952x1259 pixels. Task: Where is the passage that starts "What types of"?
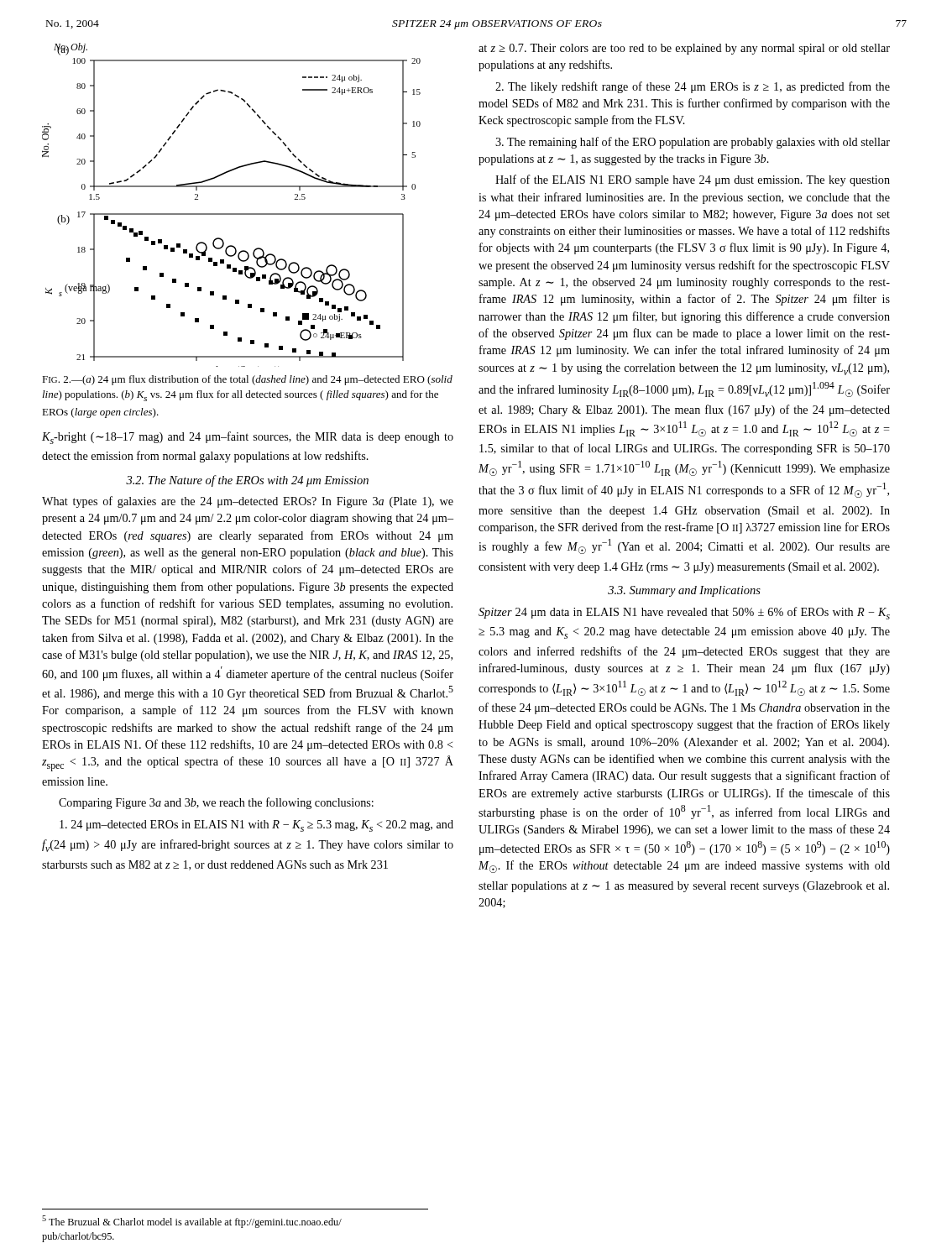coord(248,652)
